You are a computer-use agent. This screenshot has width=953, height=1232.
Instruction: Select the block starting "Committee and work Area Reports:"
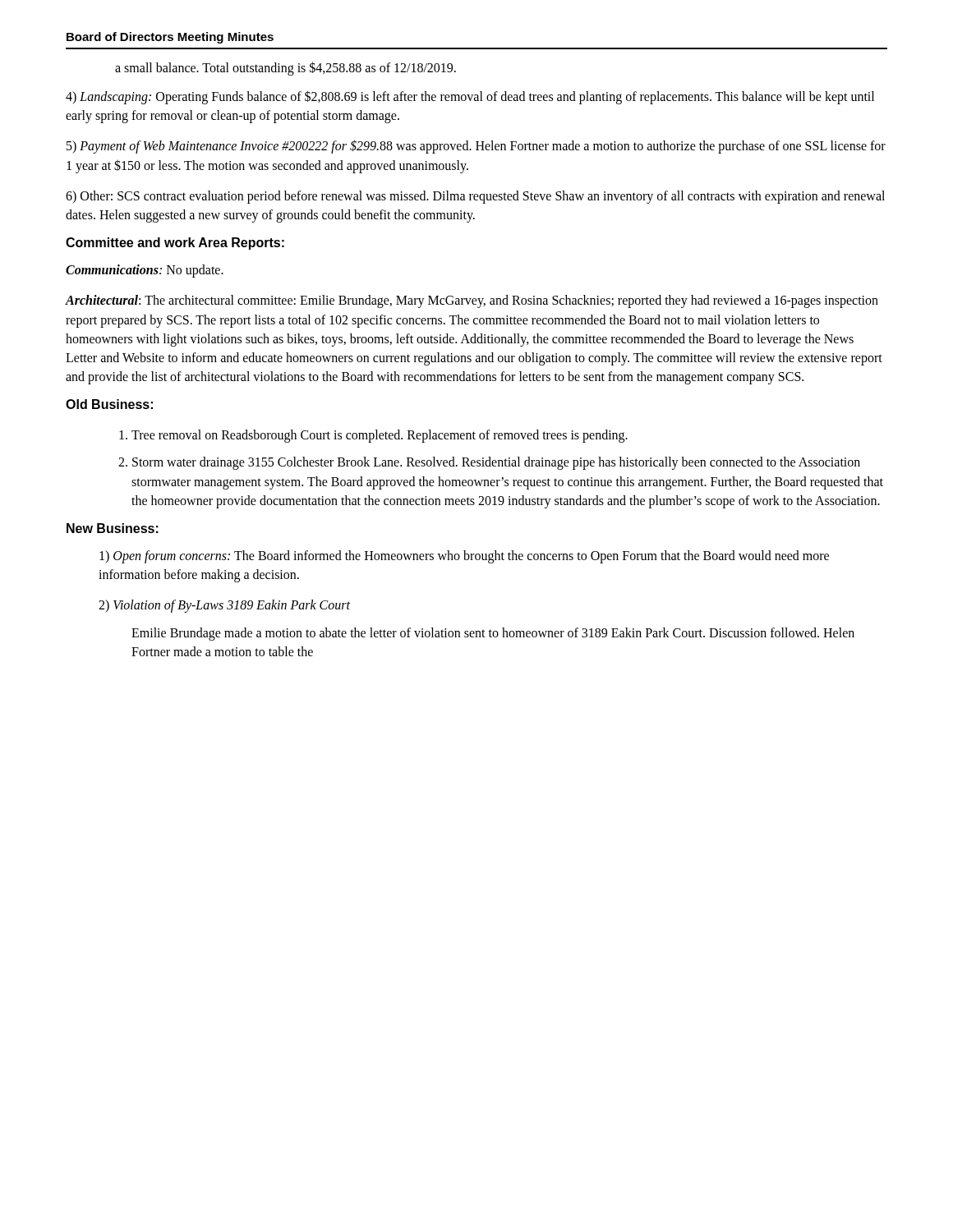175,243
